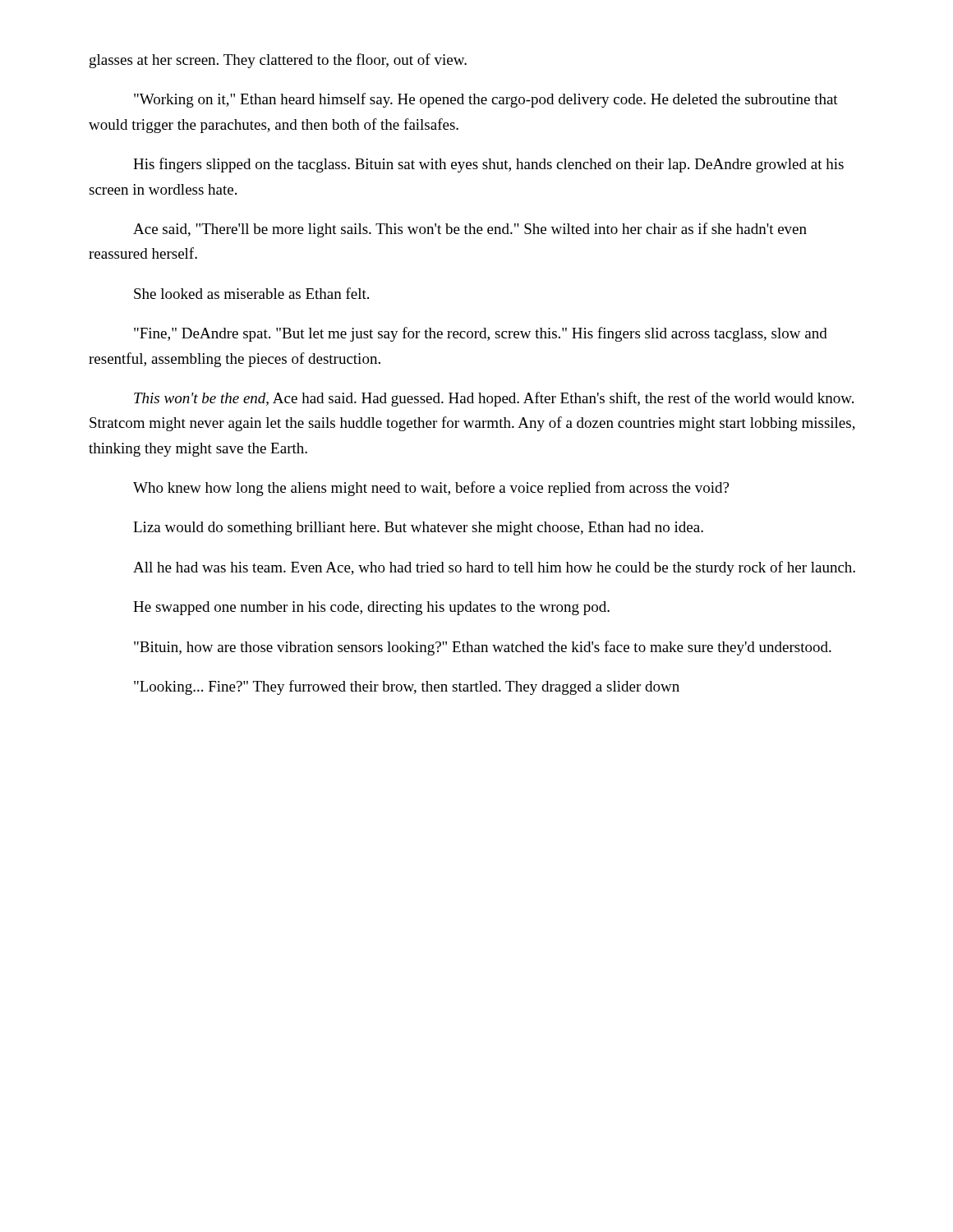953x1232 pixels.
Task: Point to the block beginning ""Bituin, how are those vibration sensors looking?""
Action: click(476, 647)
